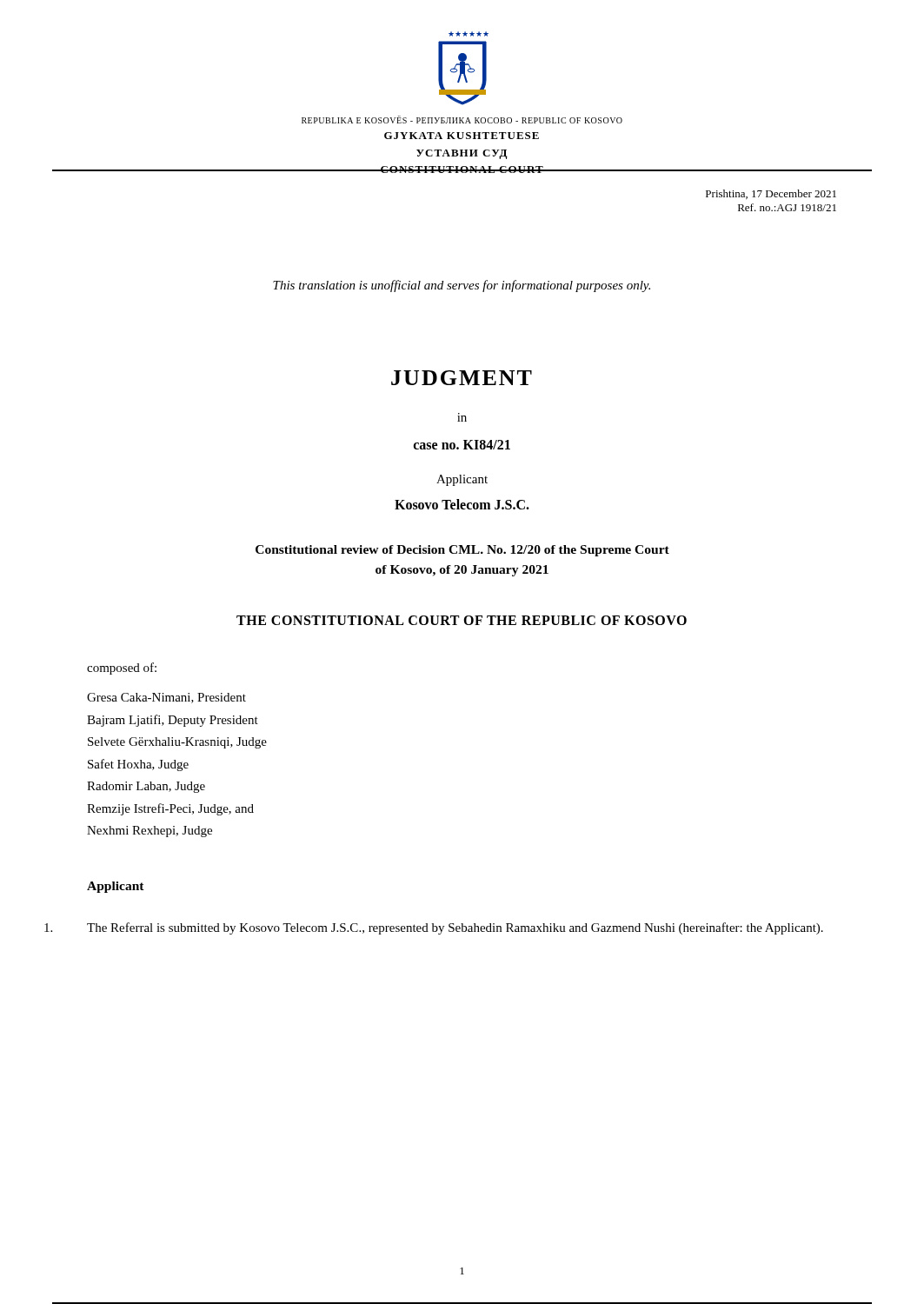Where does it say "Bajram Ljatifi, Deputy President"?
Screen dimensions: 1304x924
(x=172, y=719)
